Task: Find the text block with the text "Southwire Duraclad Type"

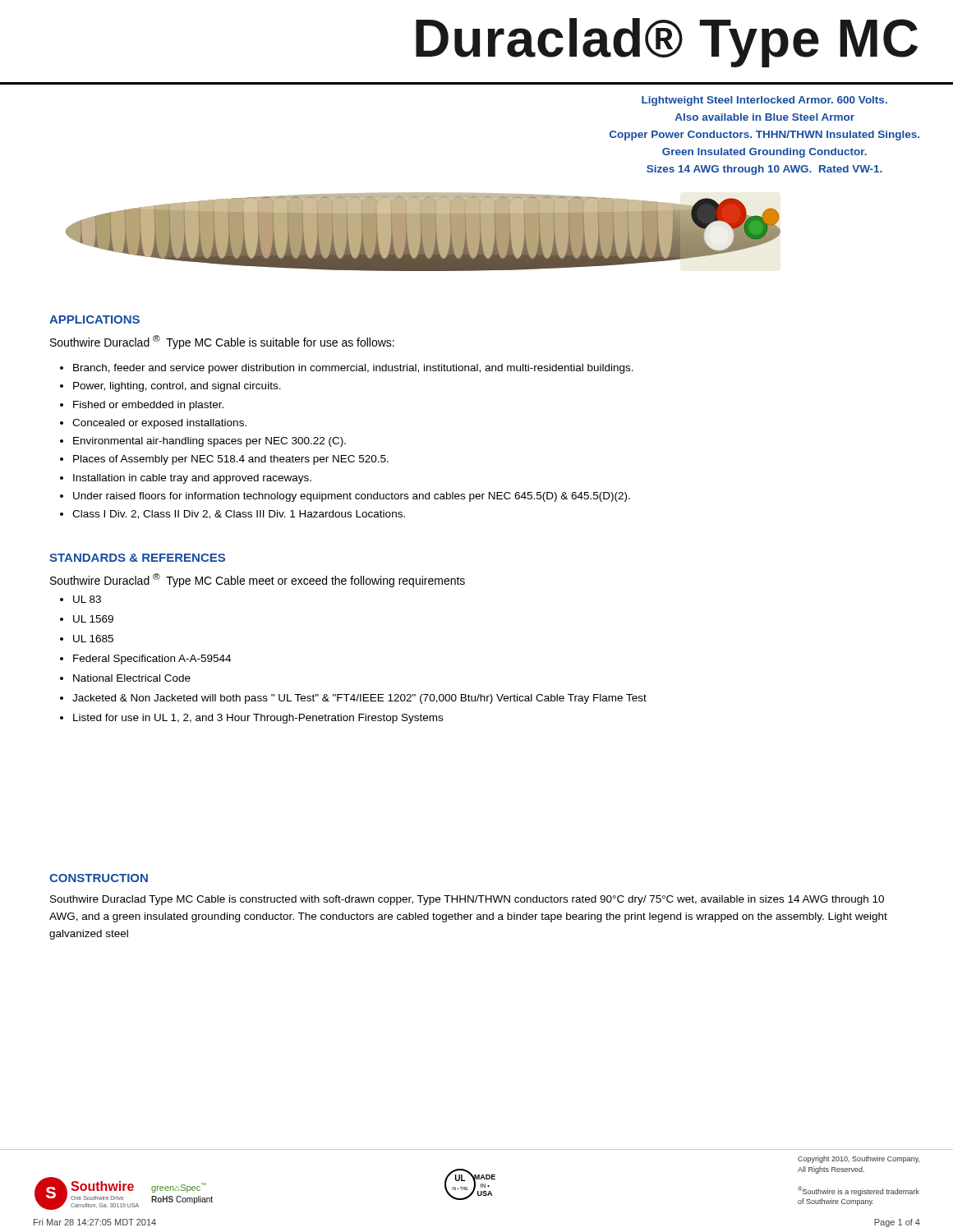Action: point(468,916)
